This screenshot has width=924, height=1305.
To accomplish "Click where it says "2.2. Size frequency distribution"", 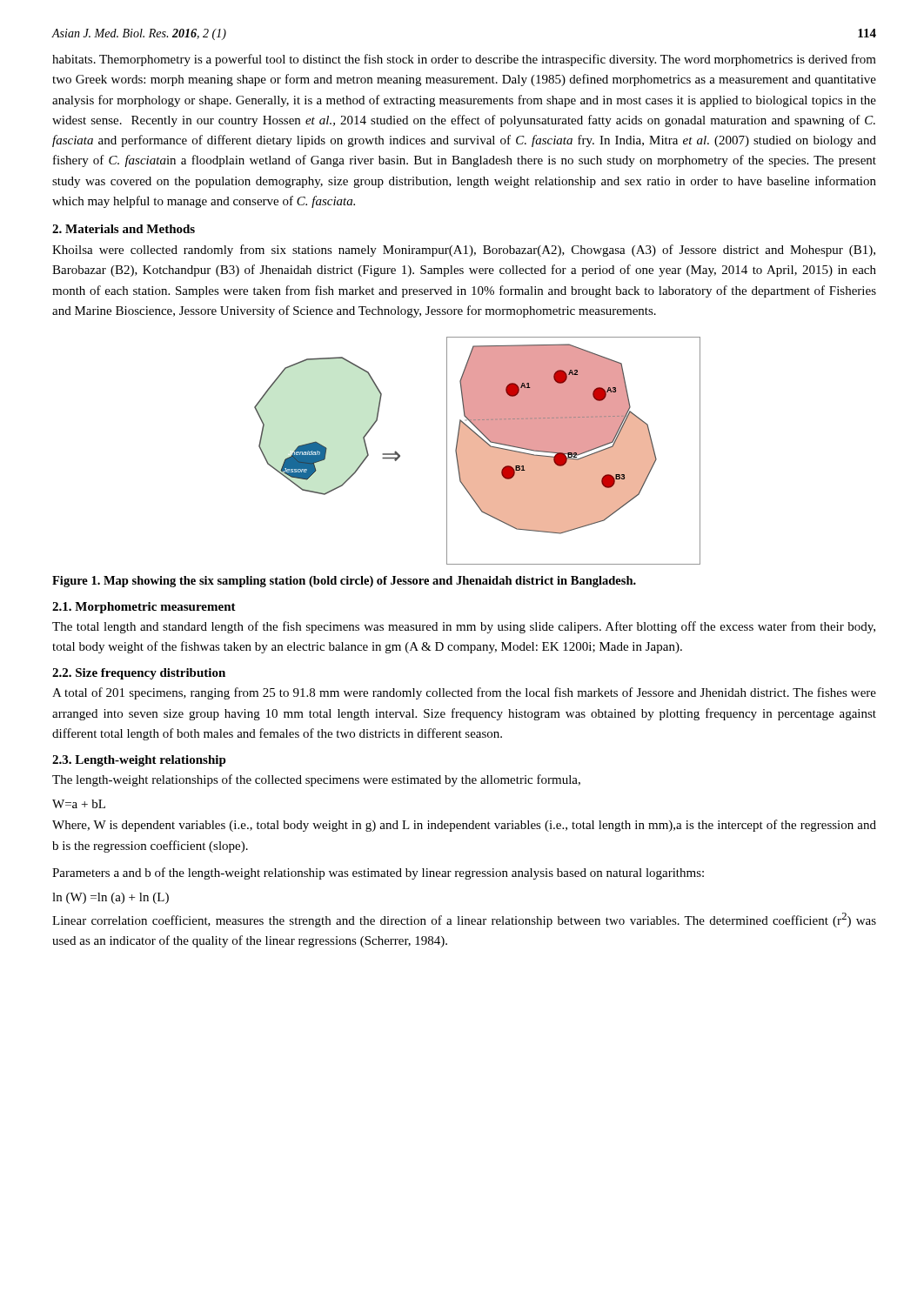I will click(x=139, y=673).
